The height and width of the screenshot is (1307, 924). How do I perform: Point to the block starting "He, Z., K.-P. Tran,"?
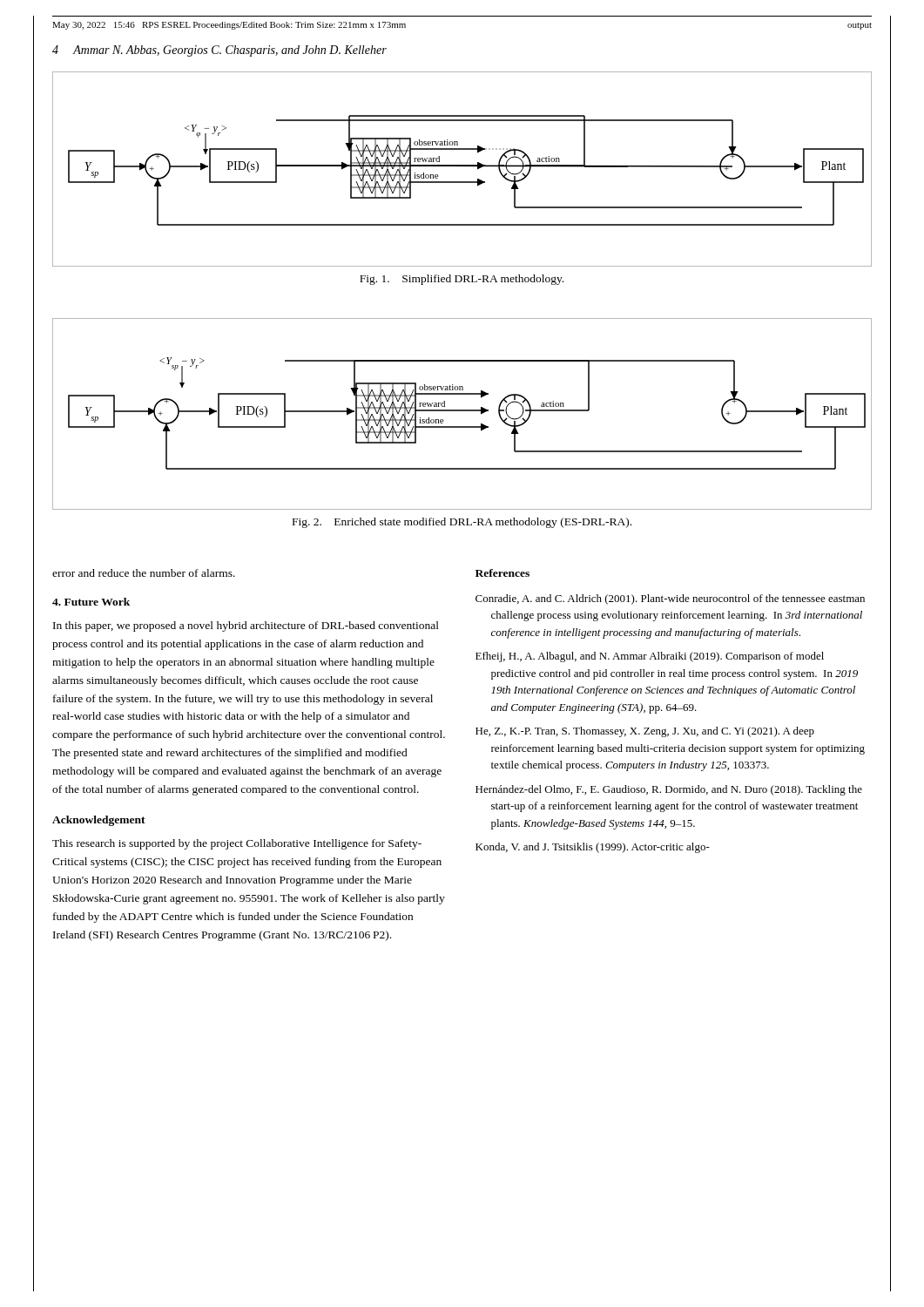click(x=670, y=748)
